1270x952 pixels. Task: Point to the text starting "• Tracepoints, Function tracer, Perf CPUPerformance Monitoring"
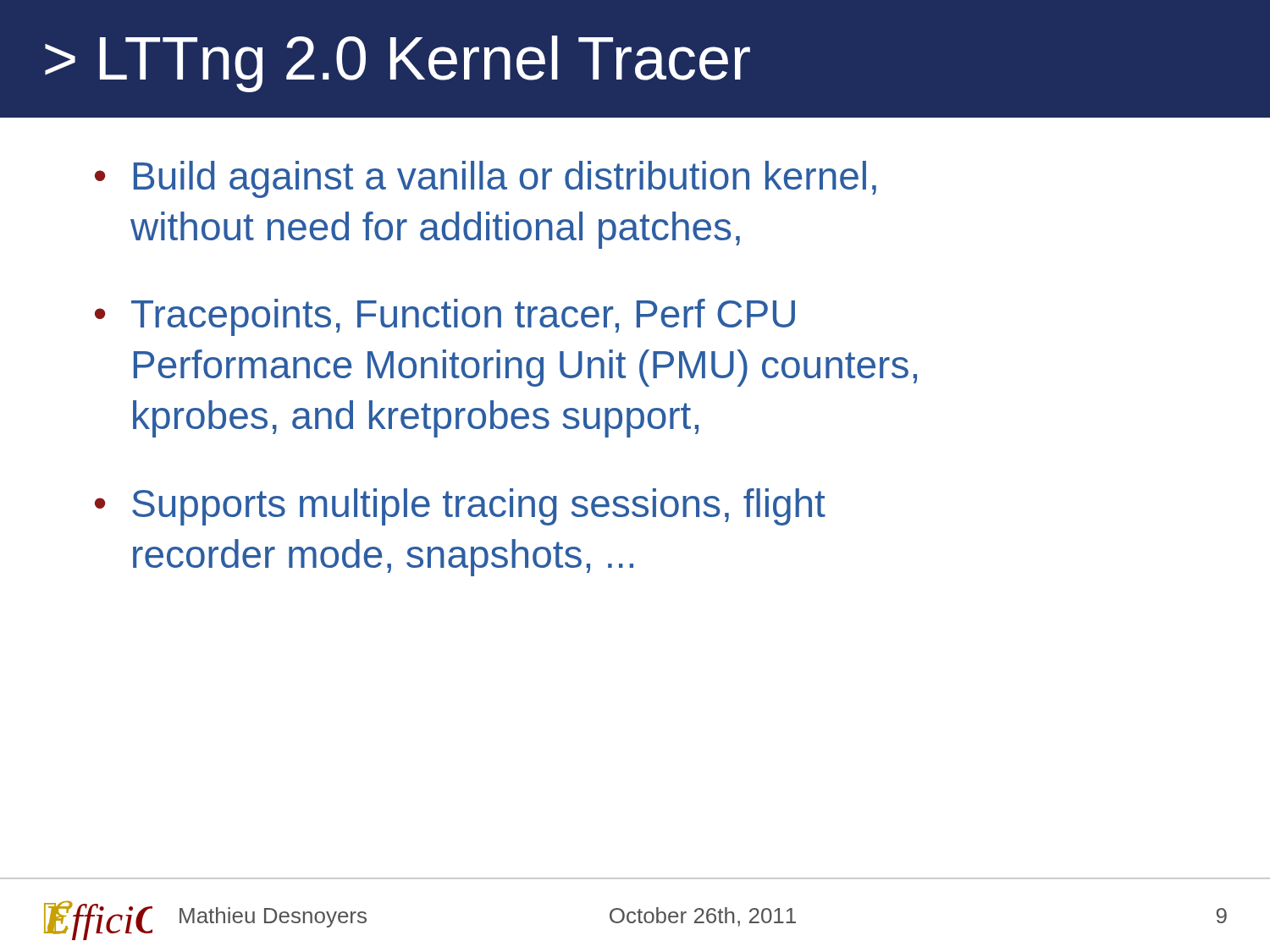(507, 366)
